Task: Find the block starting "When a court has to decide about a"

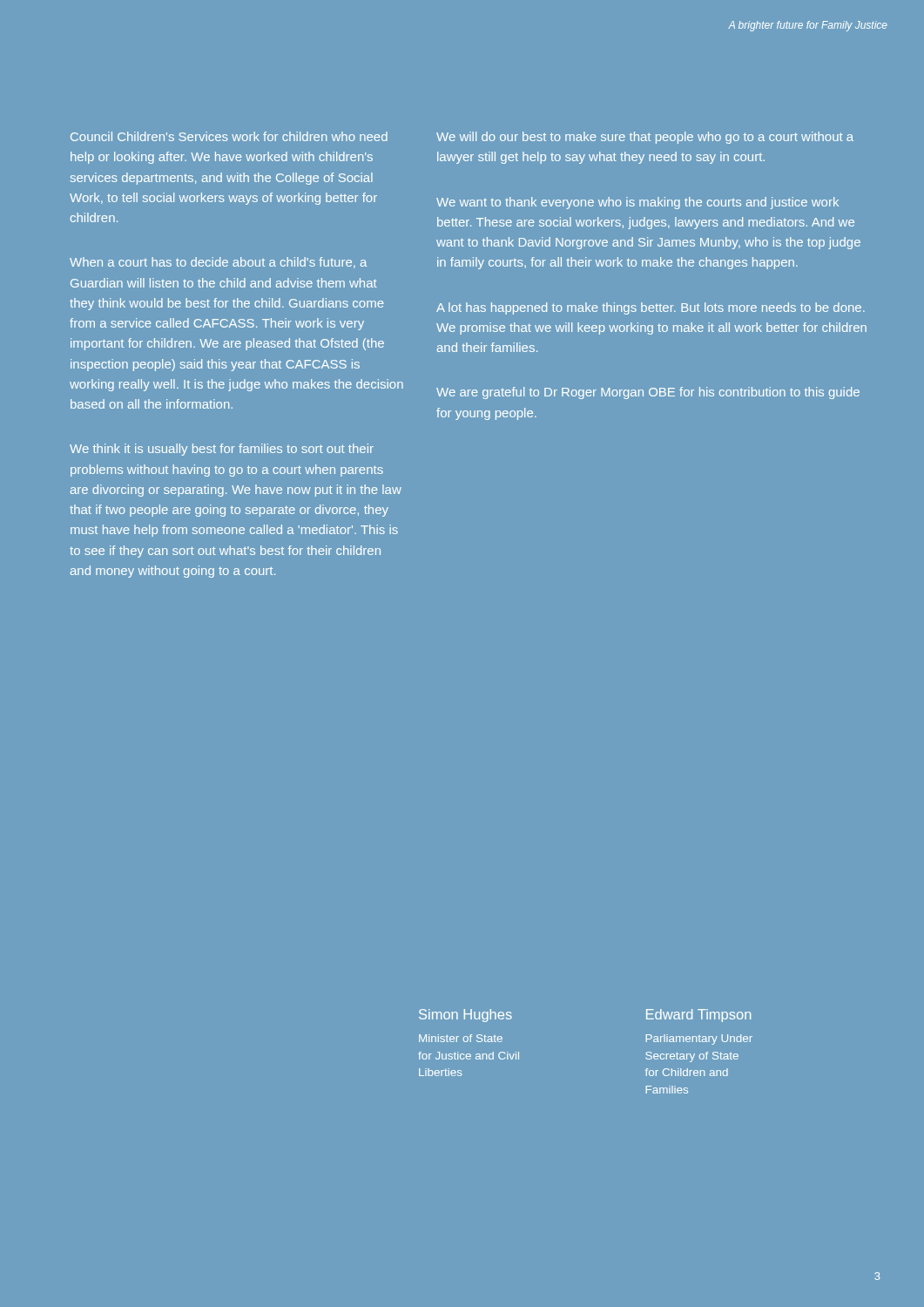Action: click(x=237, y=333)
